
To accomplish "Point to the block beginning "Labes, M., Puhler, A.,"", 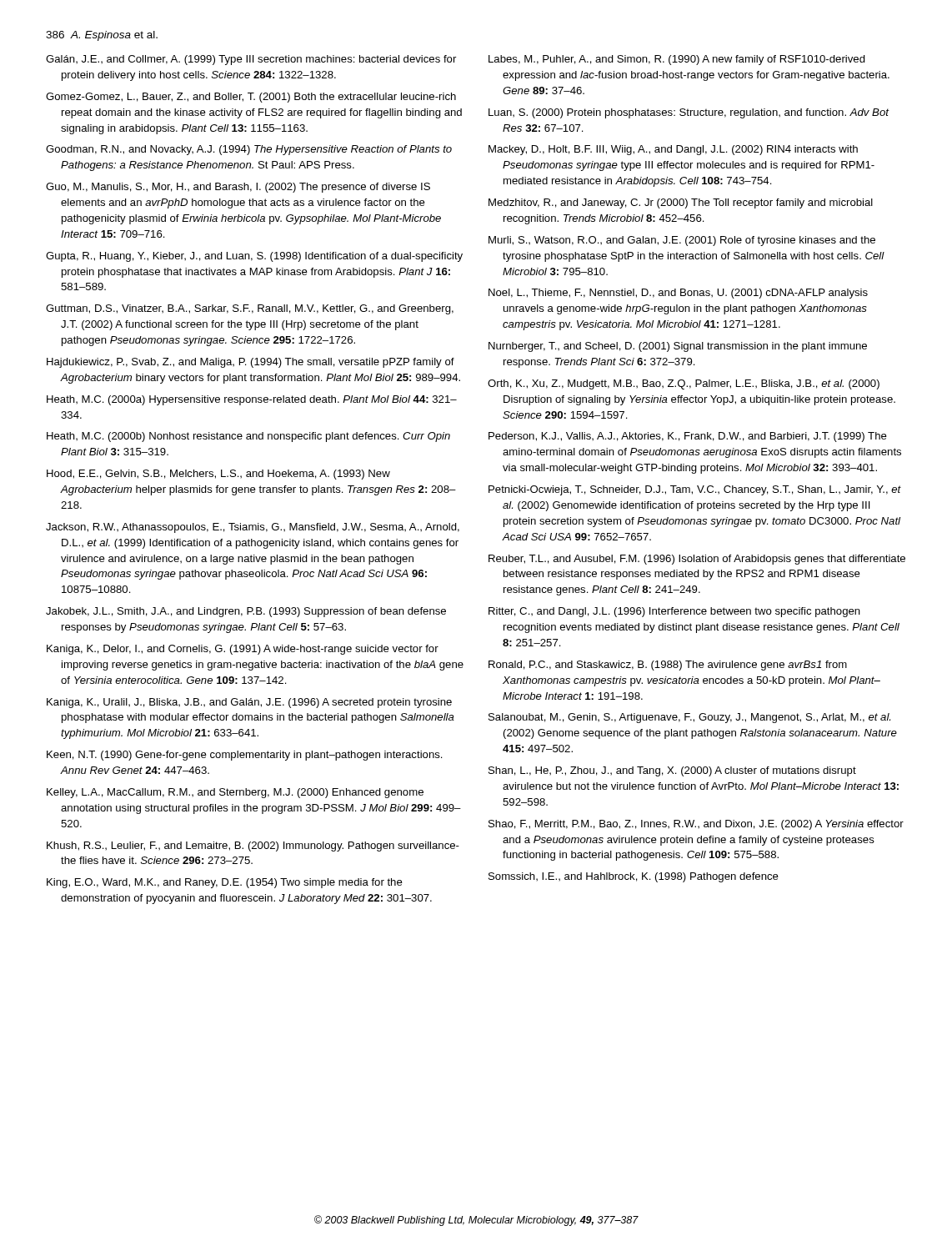I will [x=689, y=75].
